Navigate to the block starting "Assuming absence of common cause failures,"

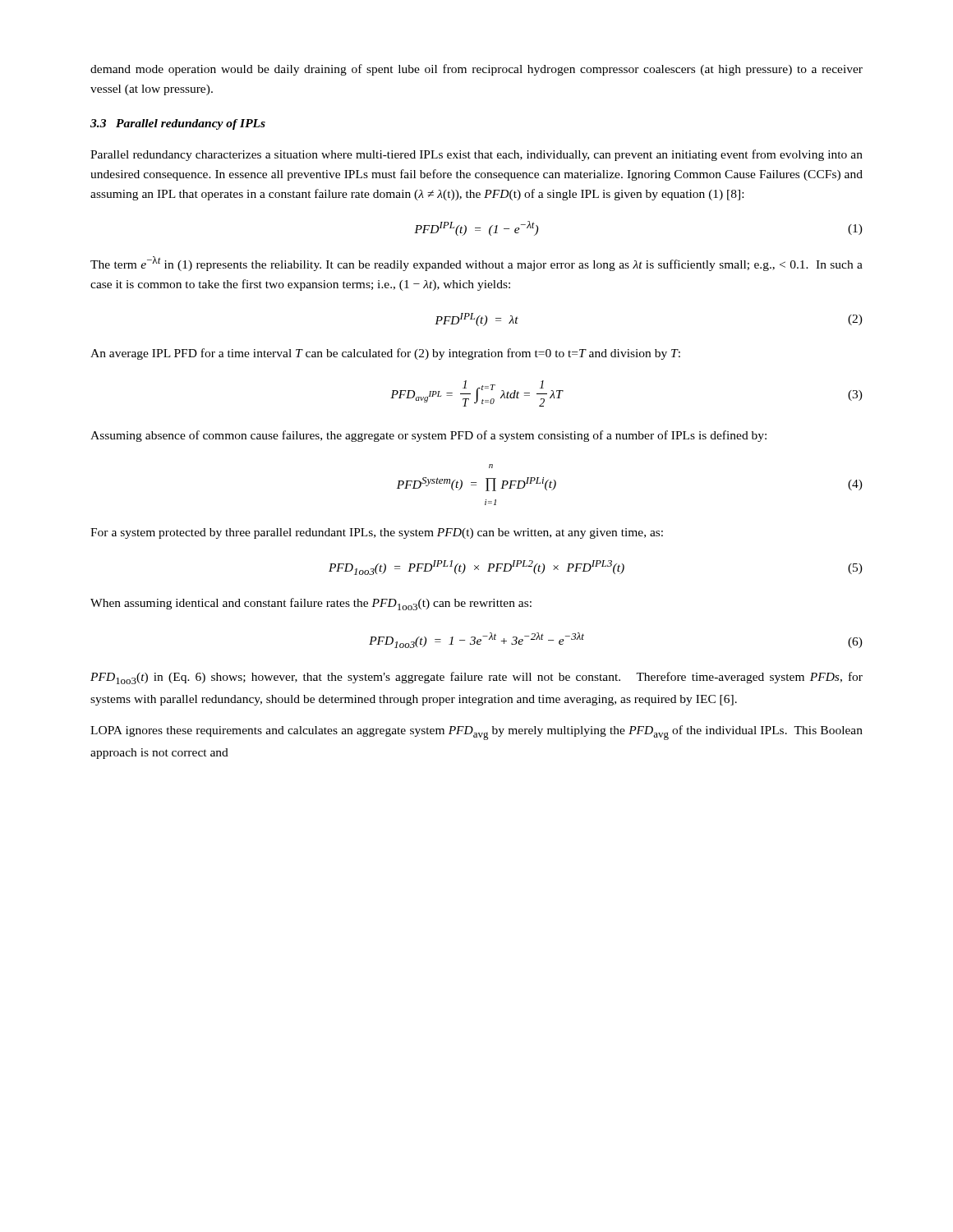[x=476, y=435]
